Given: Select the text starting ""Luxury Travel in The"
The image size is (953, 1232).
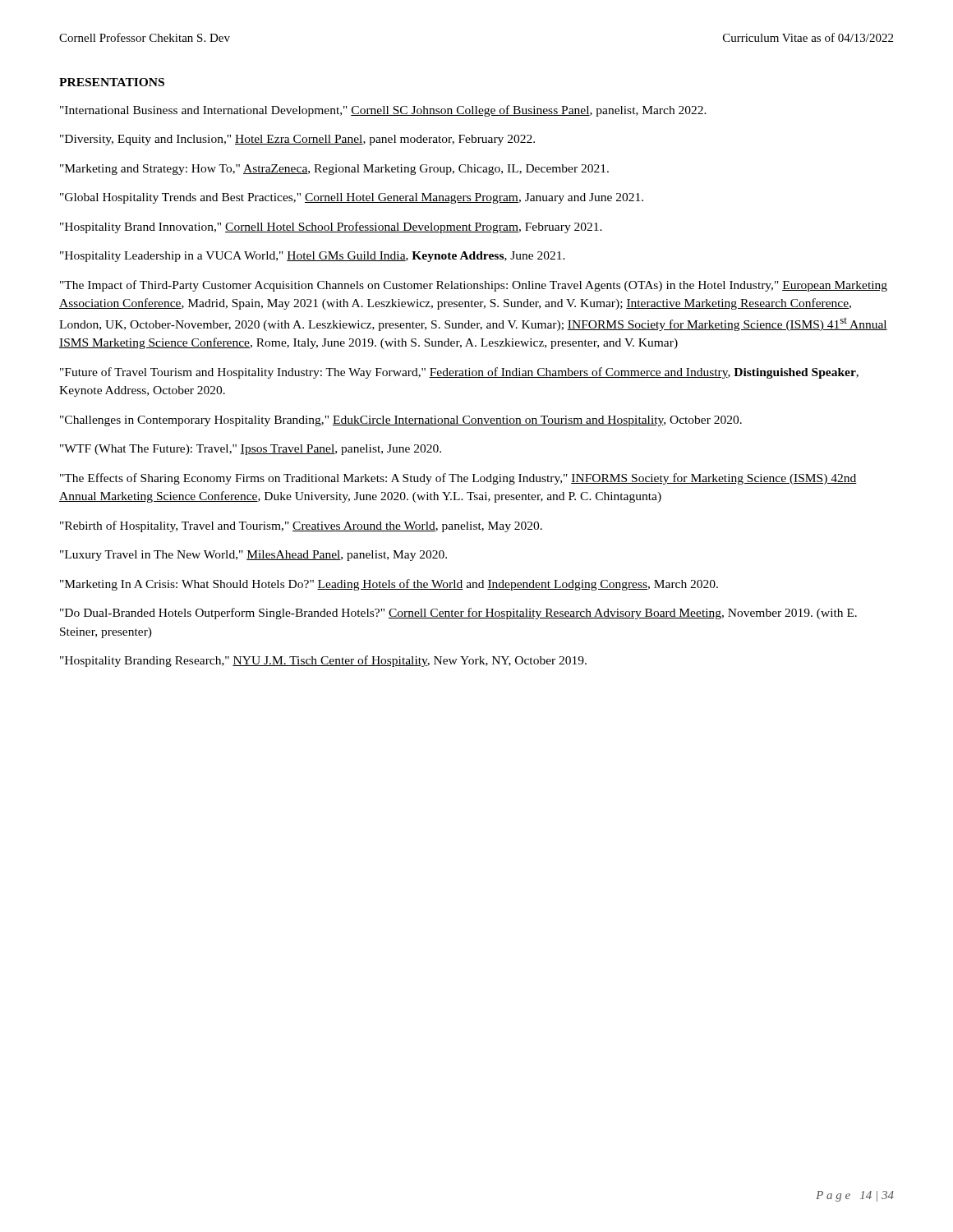Looking at the screenshot, I should click(254, 554).
